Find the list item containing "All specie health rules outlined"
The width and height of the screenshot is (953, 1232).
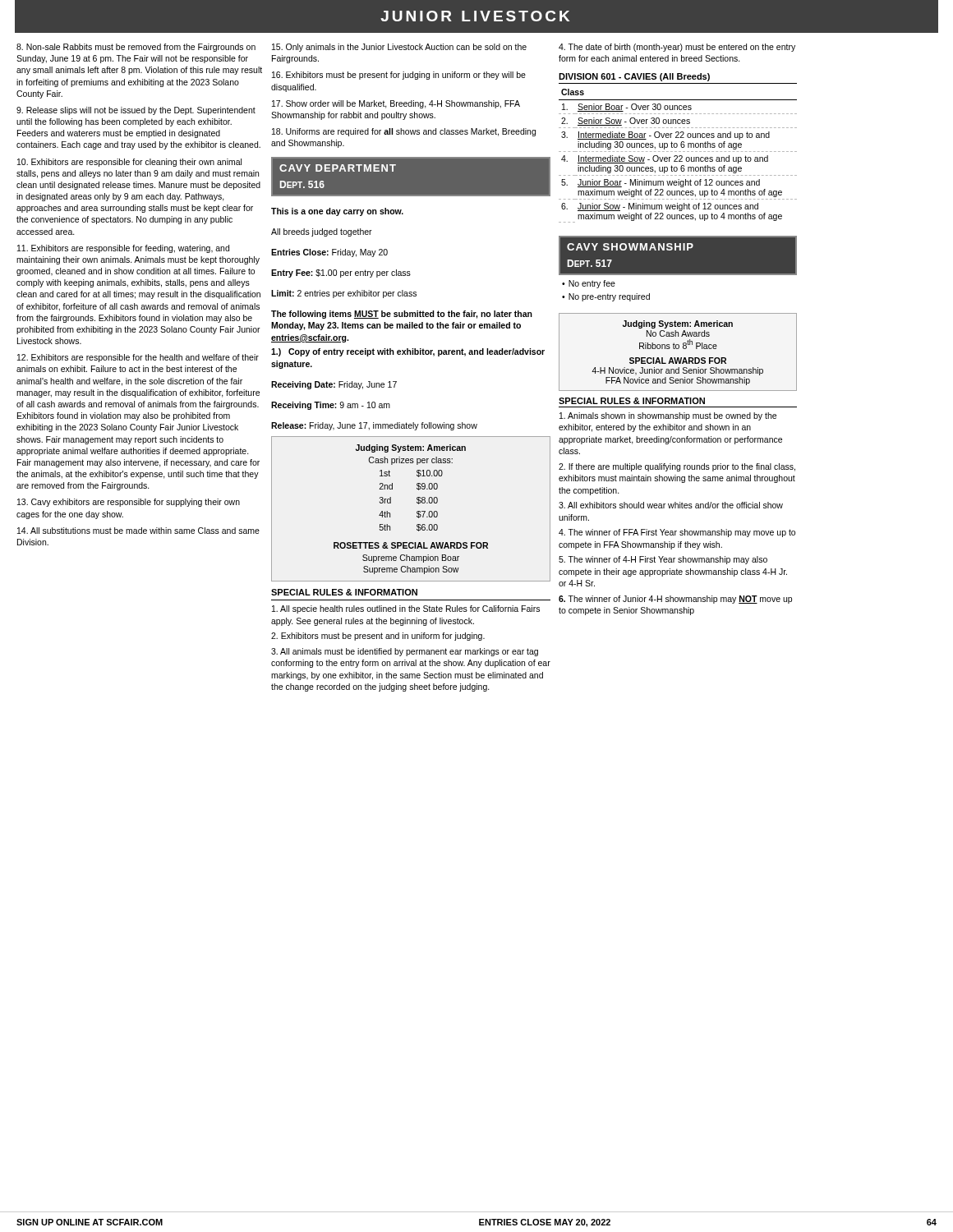click(406, 615)
